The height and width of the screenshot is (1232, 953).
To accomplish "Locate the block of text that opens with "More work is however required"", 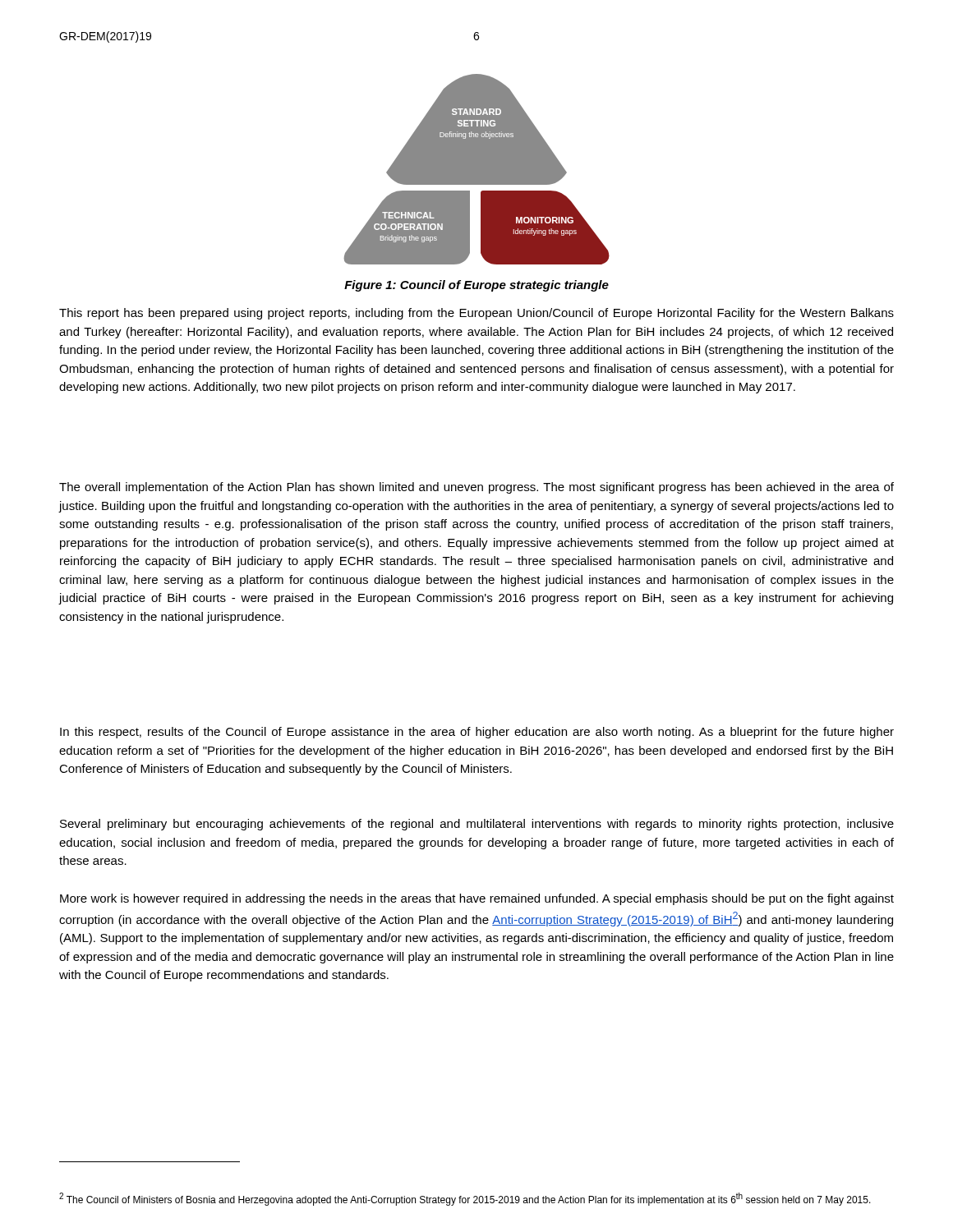I will (476, 936).
